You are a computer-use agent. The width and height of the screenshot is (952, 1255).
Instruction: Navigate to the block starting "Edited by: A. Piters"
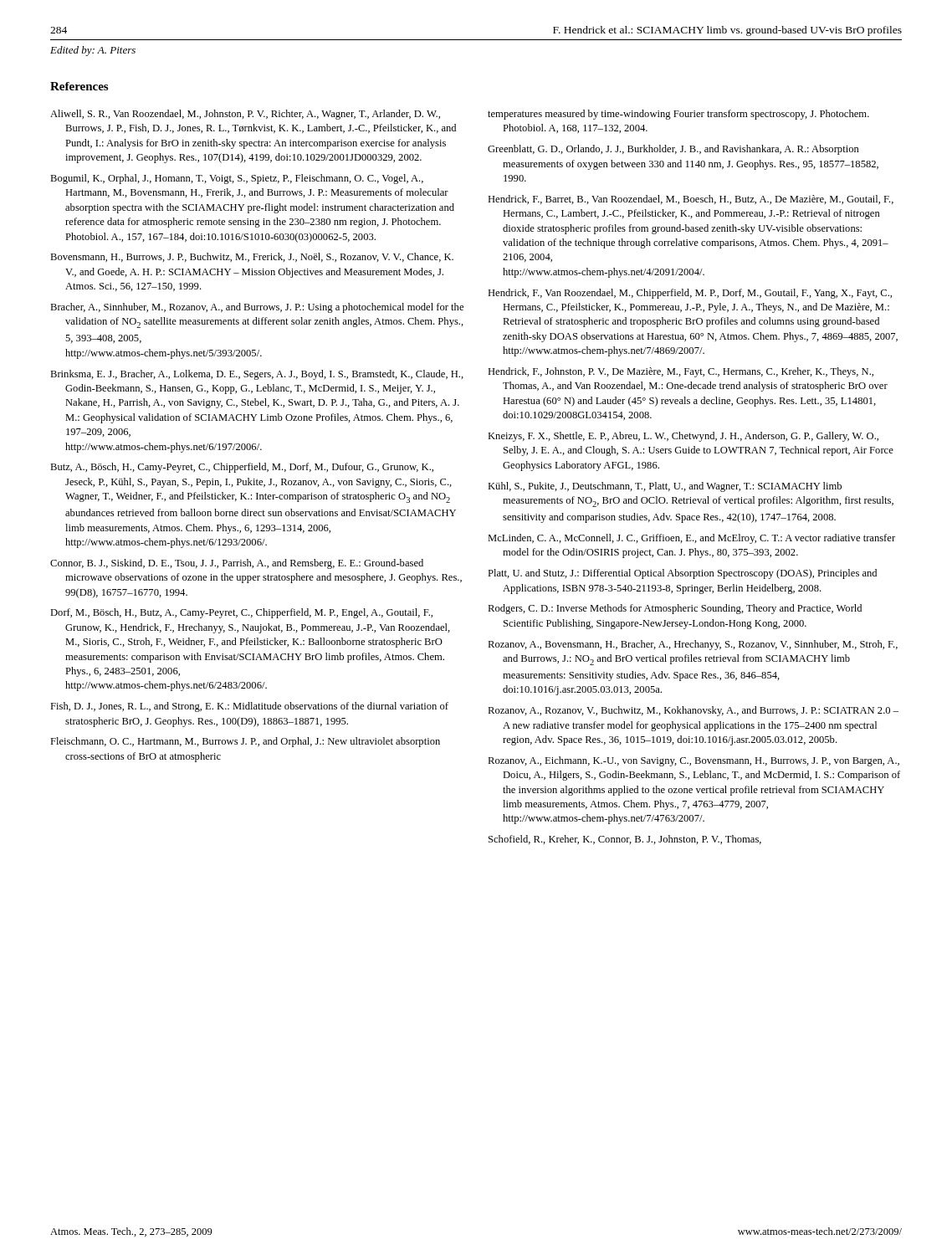pos(93,50)
